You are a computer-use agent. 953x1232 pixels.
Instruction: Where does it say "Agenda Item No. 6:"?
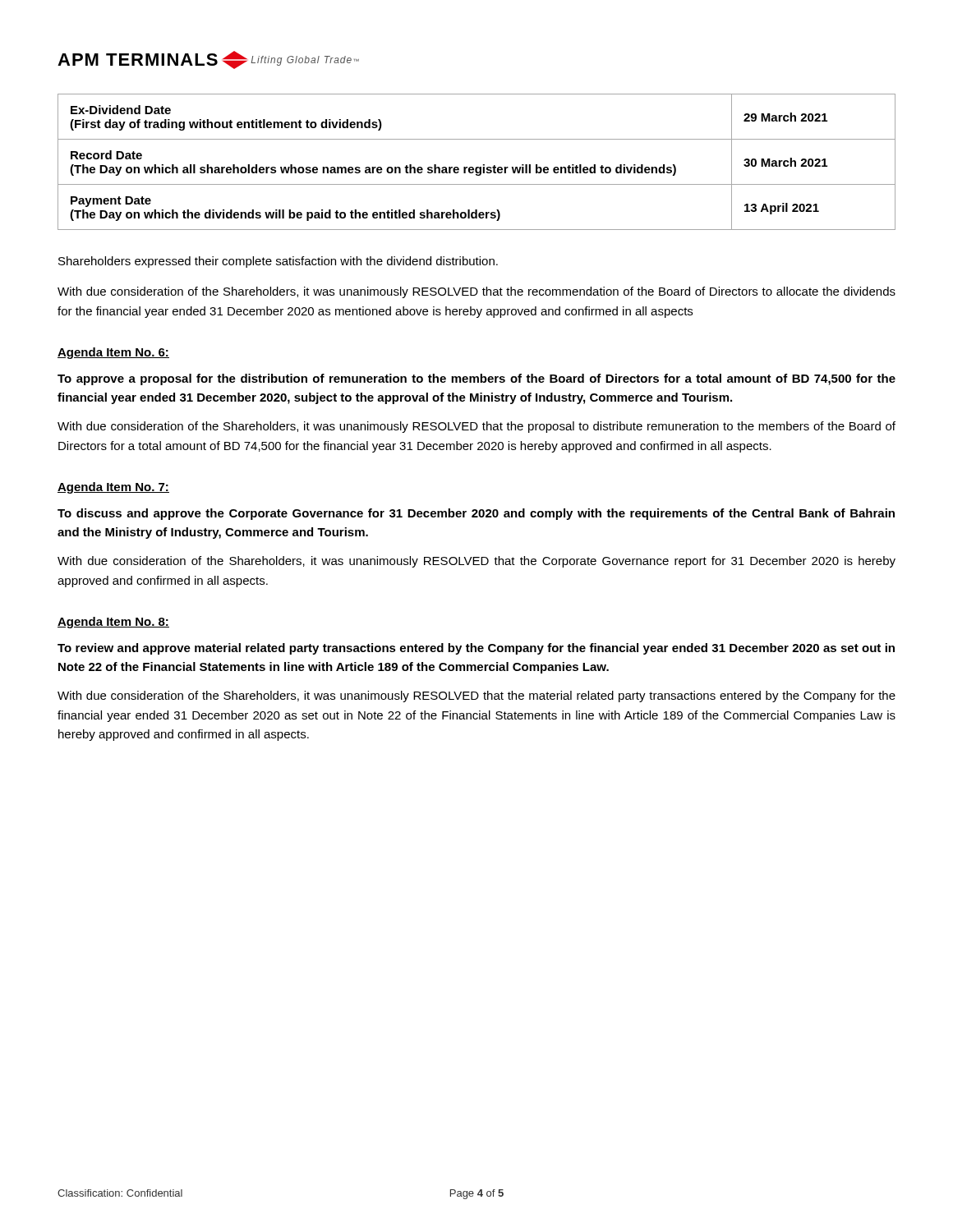(113, 352)
